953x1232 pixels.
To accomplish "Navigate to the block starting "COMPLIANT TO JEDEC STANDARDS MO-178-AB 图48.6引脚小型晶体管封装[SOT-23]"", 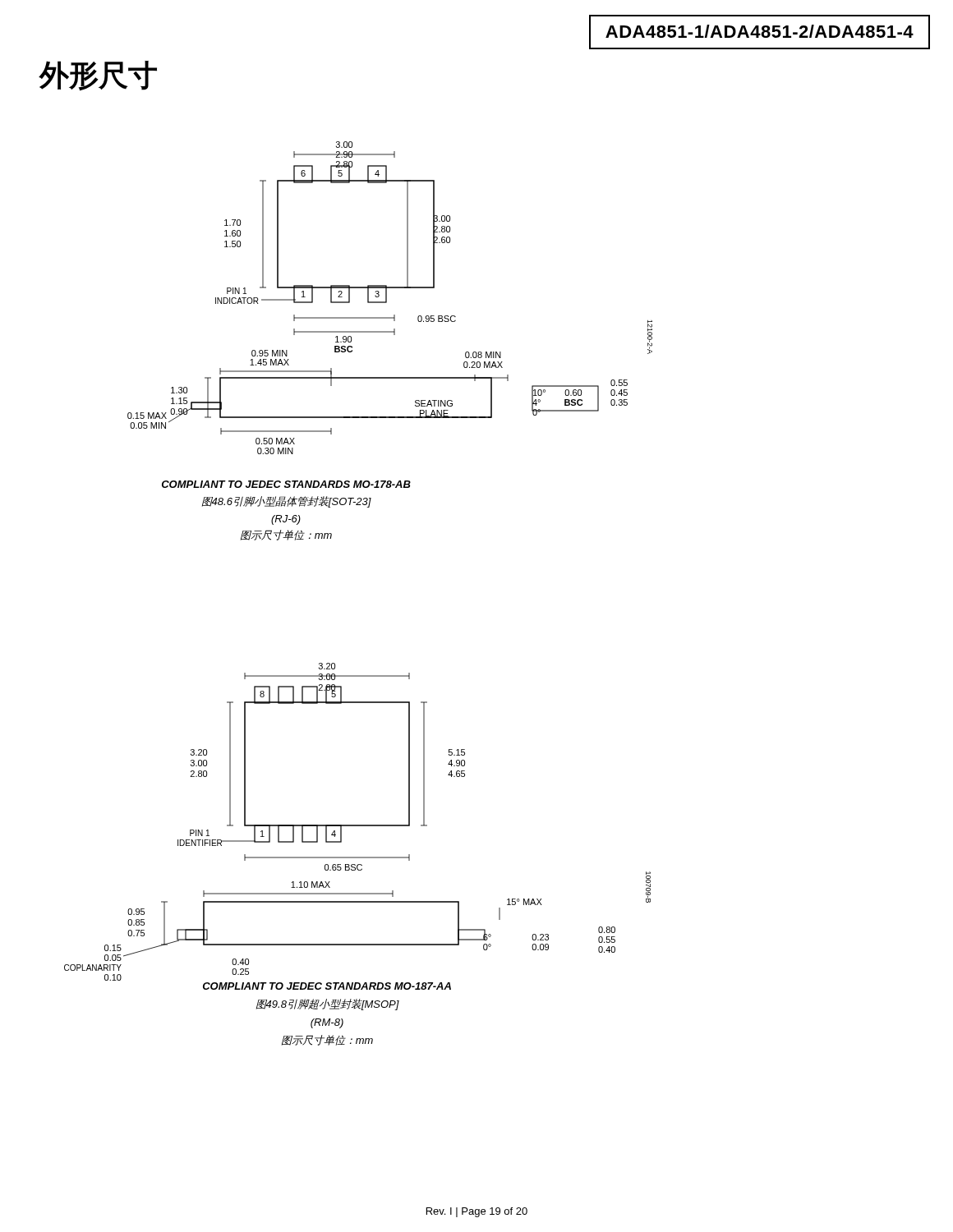I will (x=286, y=510).
